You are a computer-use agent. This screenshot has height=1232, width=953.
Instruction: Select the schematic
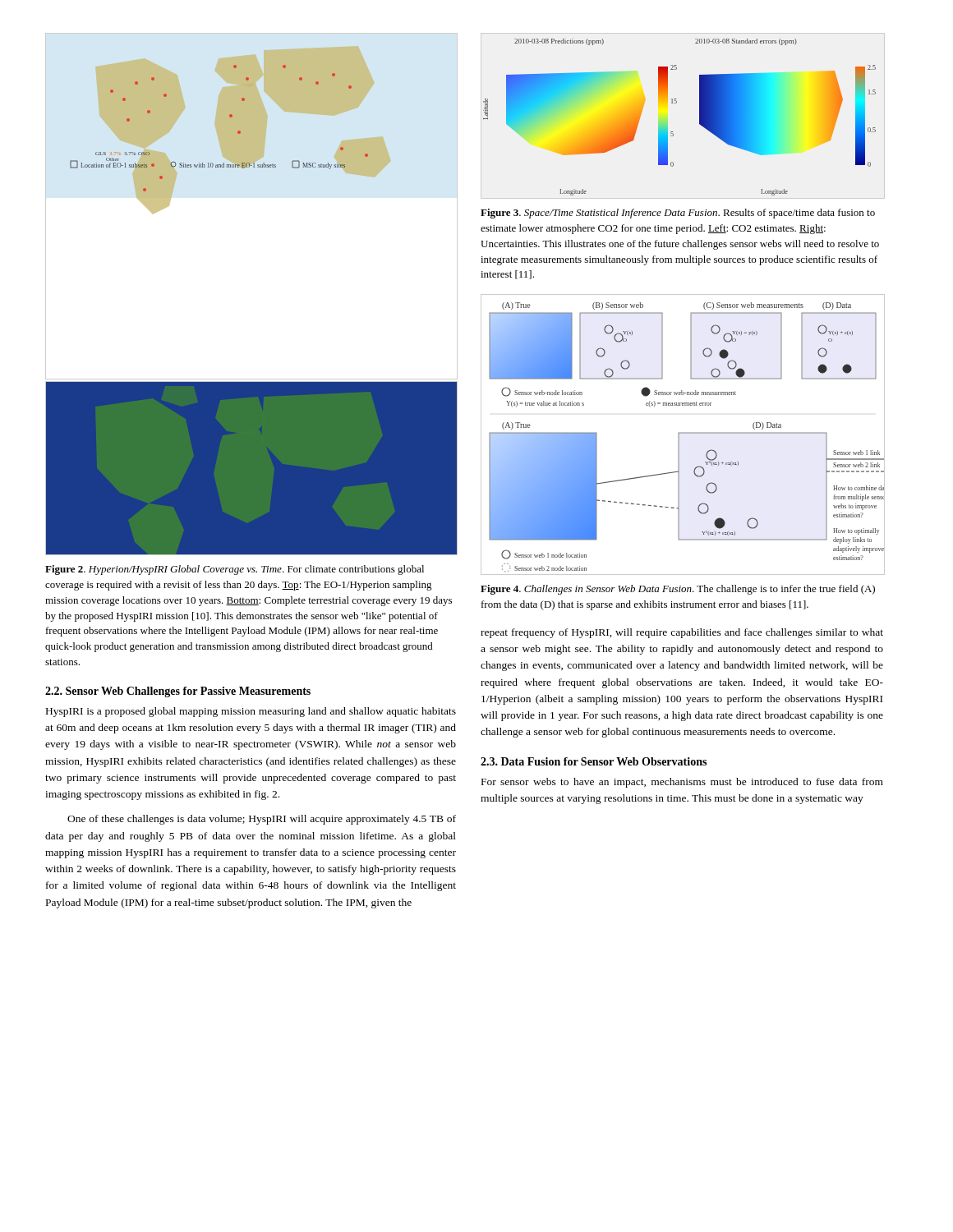click(682, 435)
